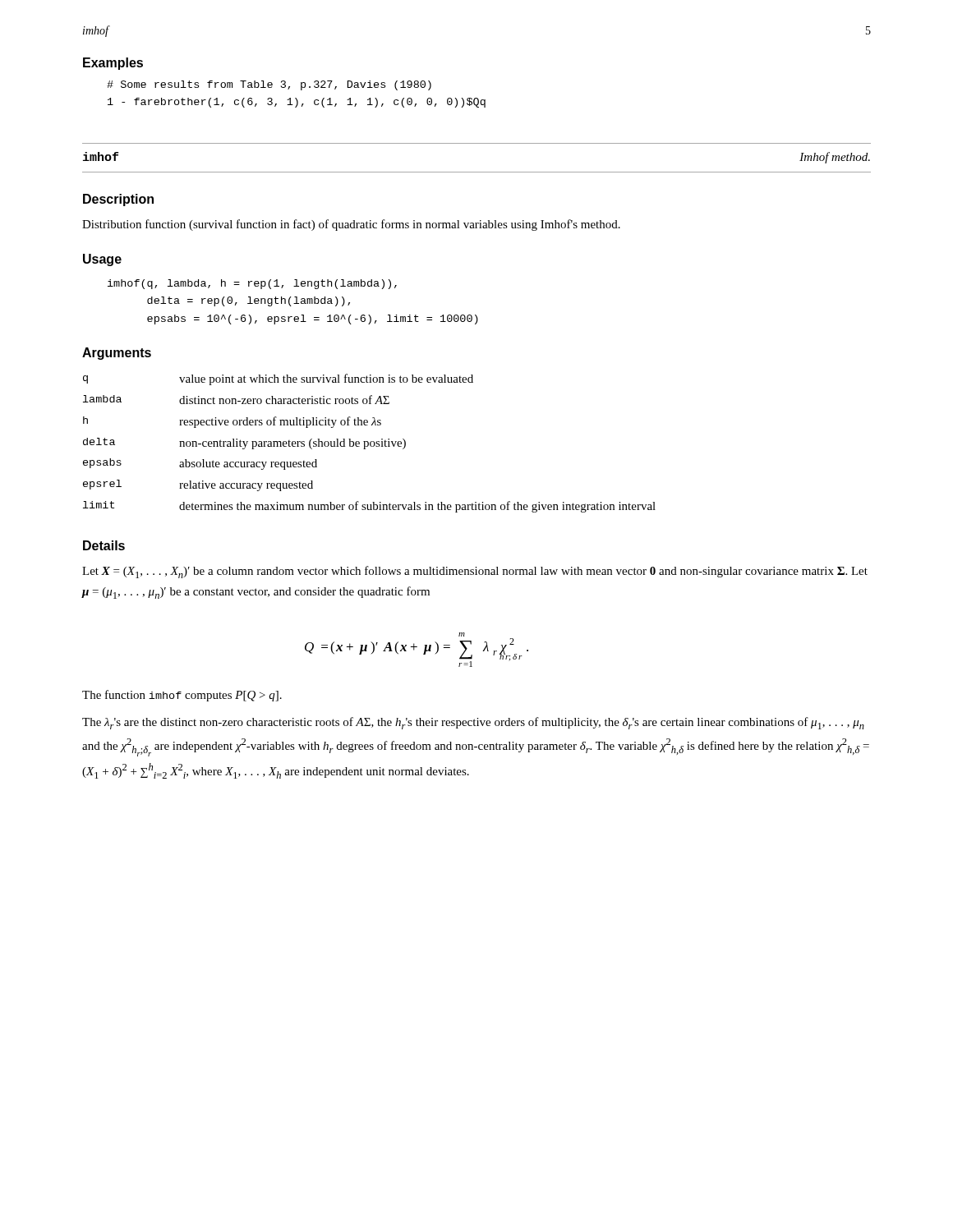Click on the table containing "distinct non-zero characteristic roots"
Viewport: 953px width, 1232px height.
tap(476, 443)
